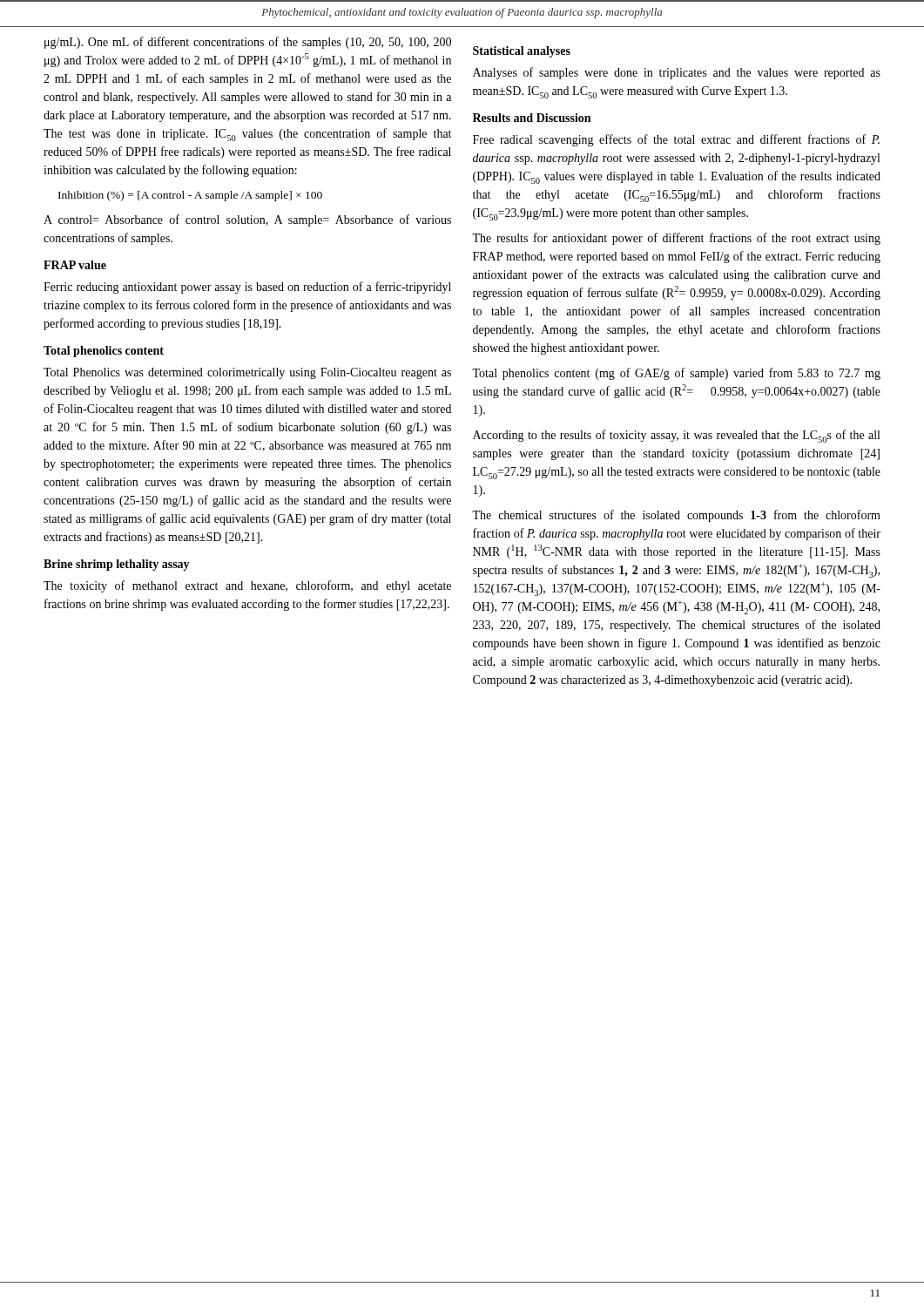Select the block starting "Total Phenolics was determined"
924x1307 pixels.
pyautogui.click(x=248, y=455)
